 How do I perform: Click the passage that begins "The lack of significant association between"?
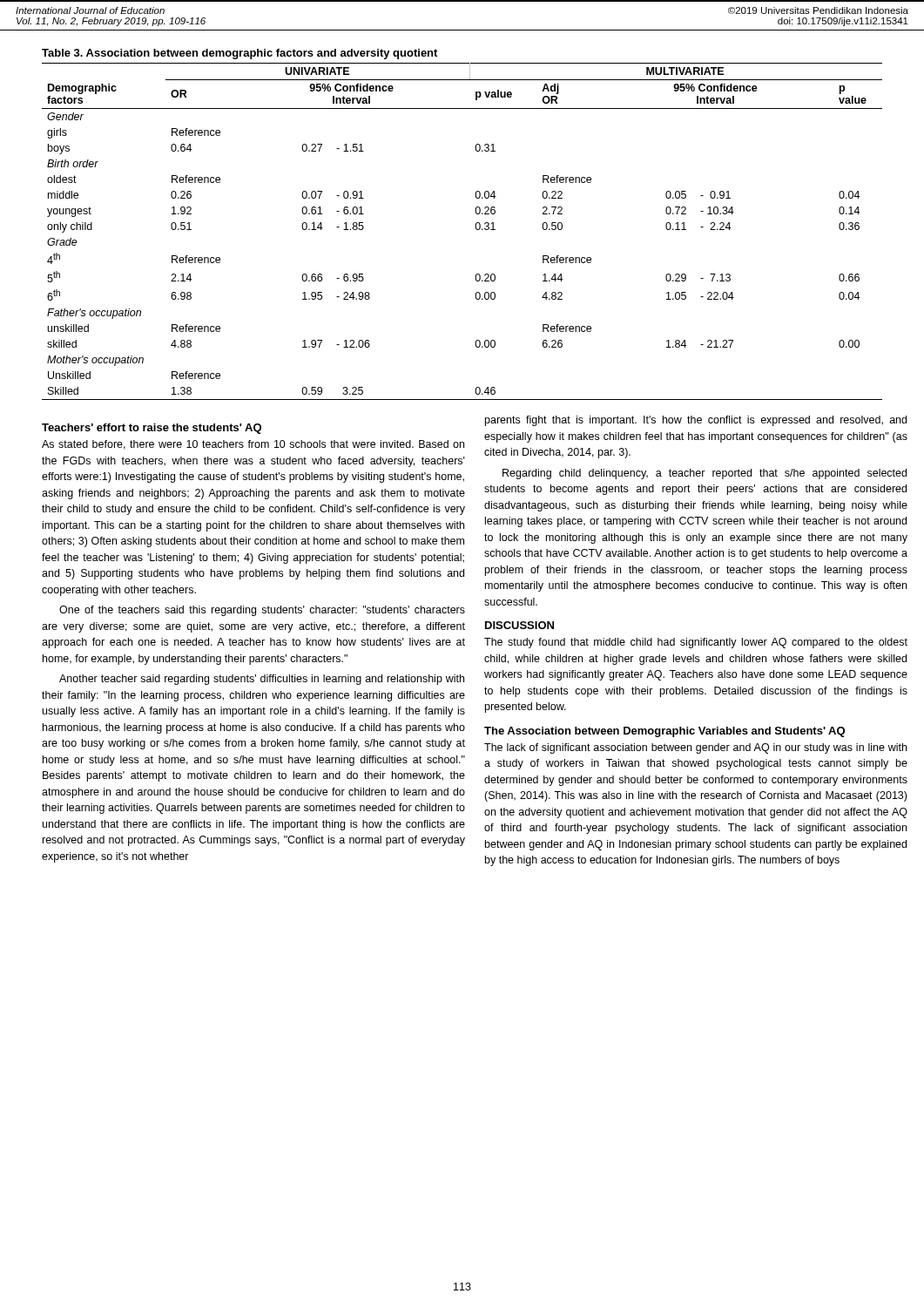[x=696, y=804]
